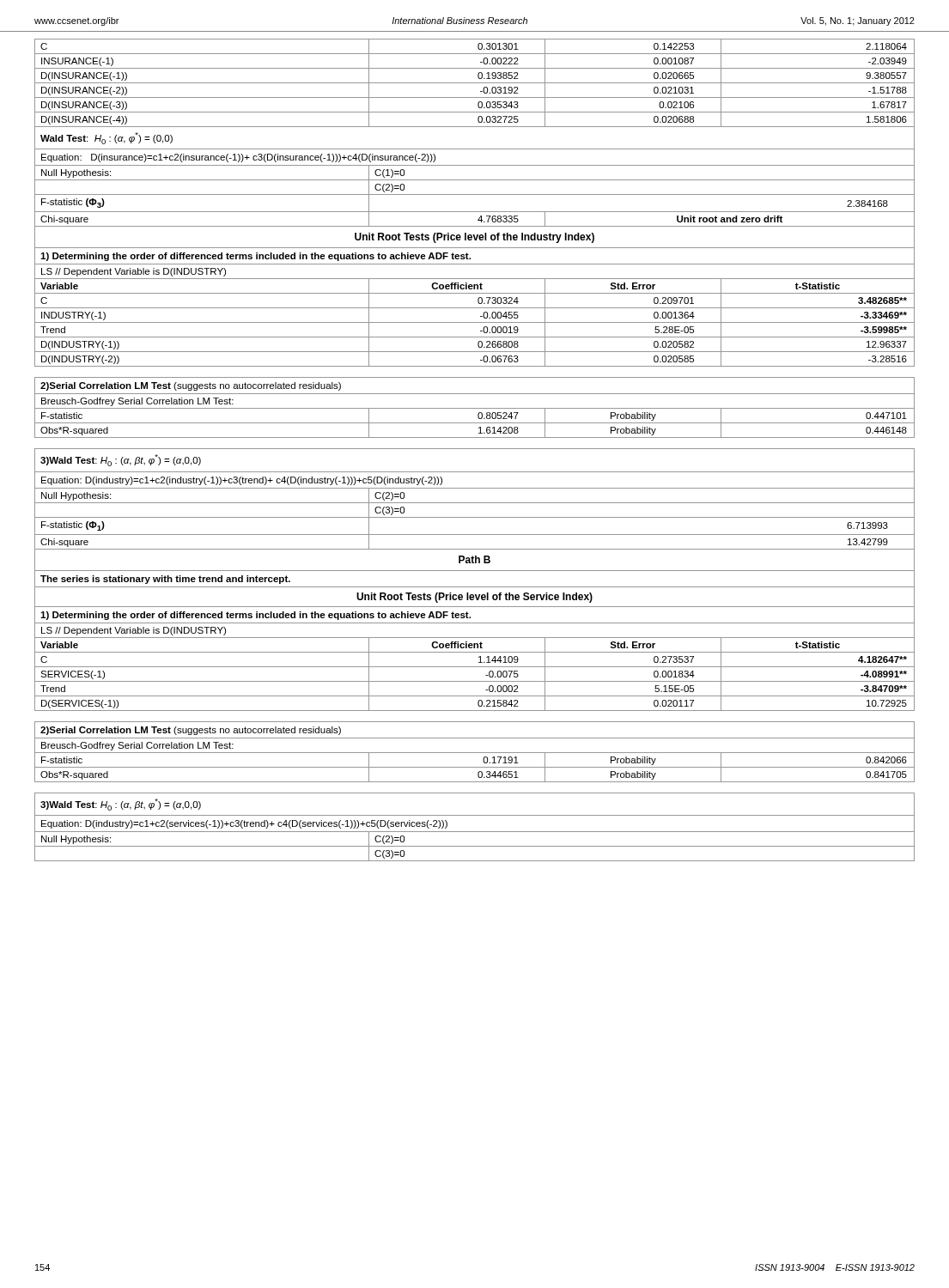Find the table
949x1288 pixels.
(x=474, y=450)
